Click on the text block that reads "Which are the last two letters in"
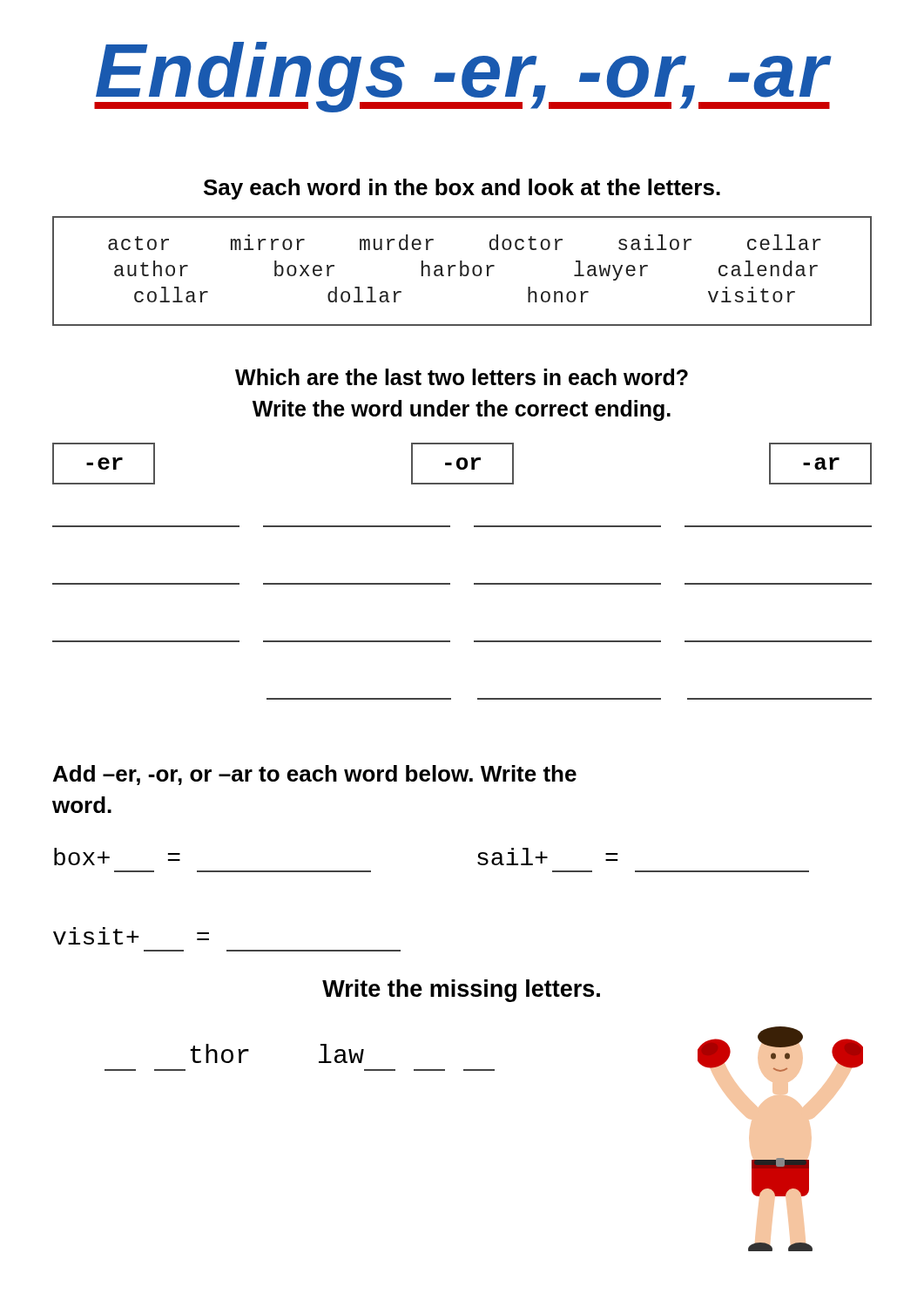 pyautogui.click(x=462, y=393)
